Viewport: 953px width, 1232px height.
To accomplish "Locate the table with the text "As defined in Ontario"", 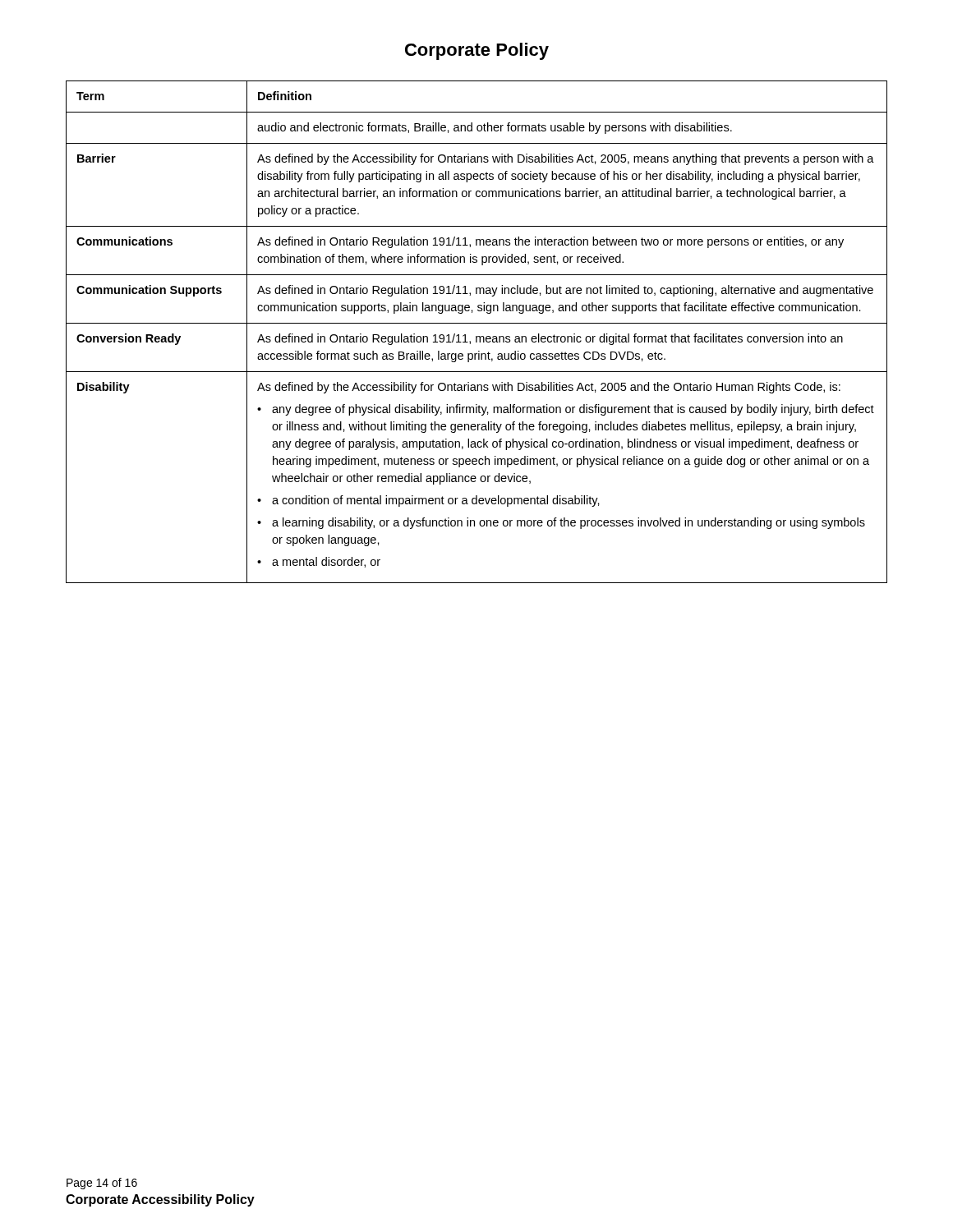I will [x=476, y=332].
